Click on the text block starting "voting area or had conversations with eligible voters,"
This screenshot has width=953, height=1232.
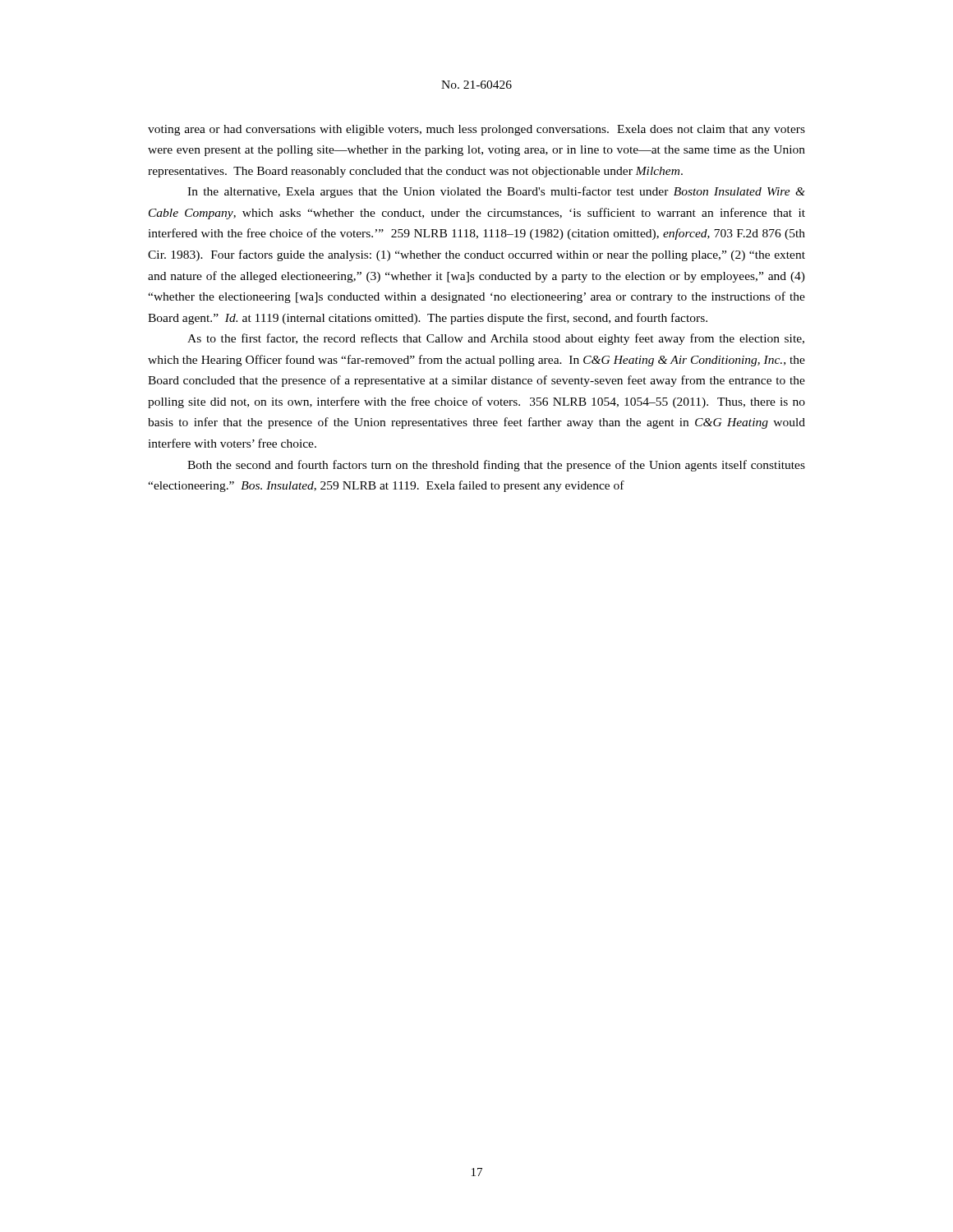(x=476, y=149)
